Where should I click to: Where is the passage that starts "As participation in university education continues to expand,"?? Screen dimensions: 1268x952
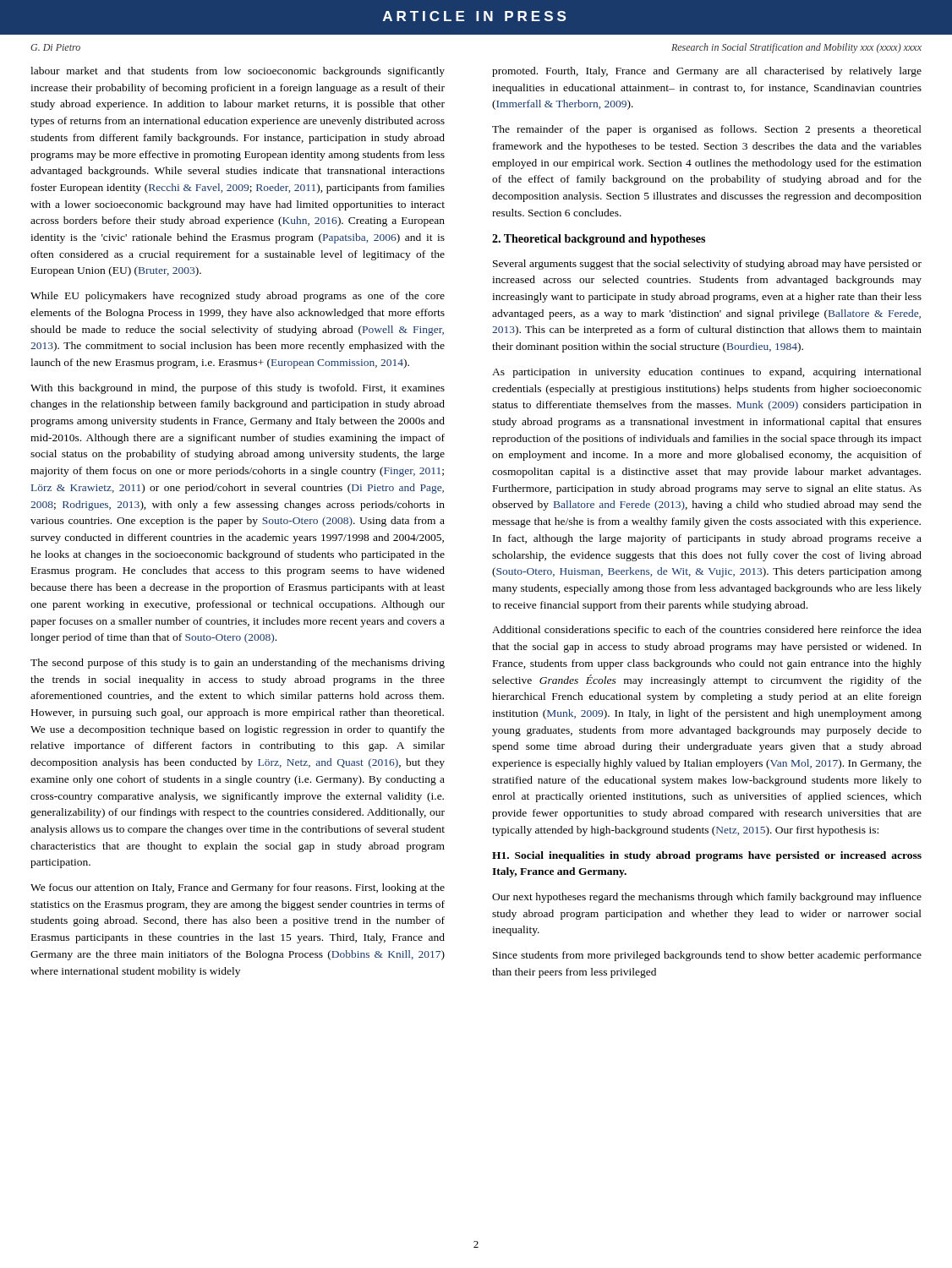pos(707,488)
